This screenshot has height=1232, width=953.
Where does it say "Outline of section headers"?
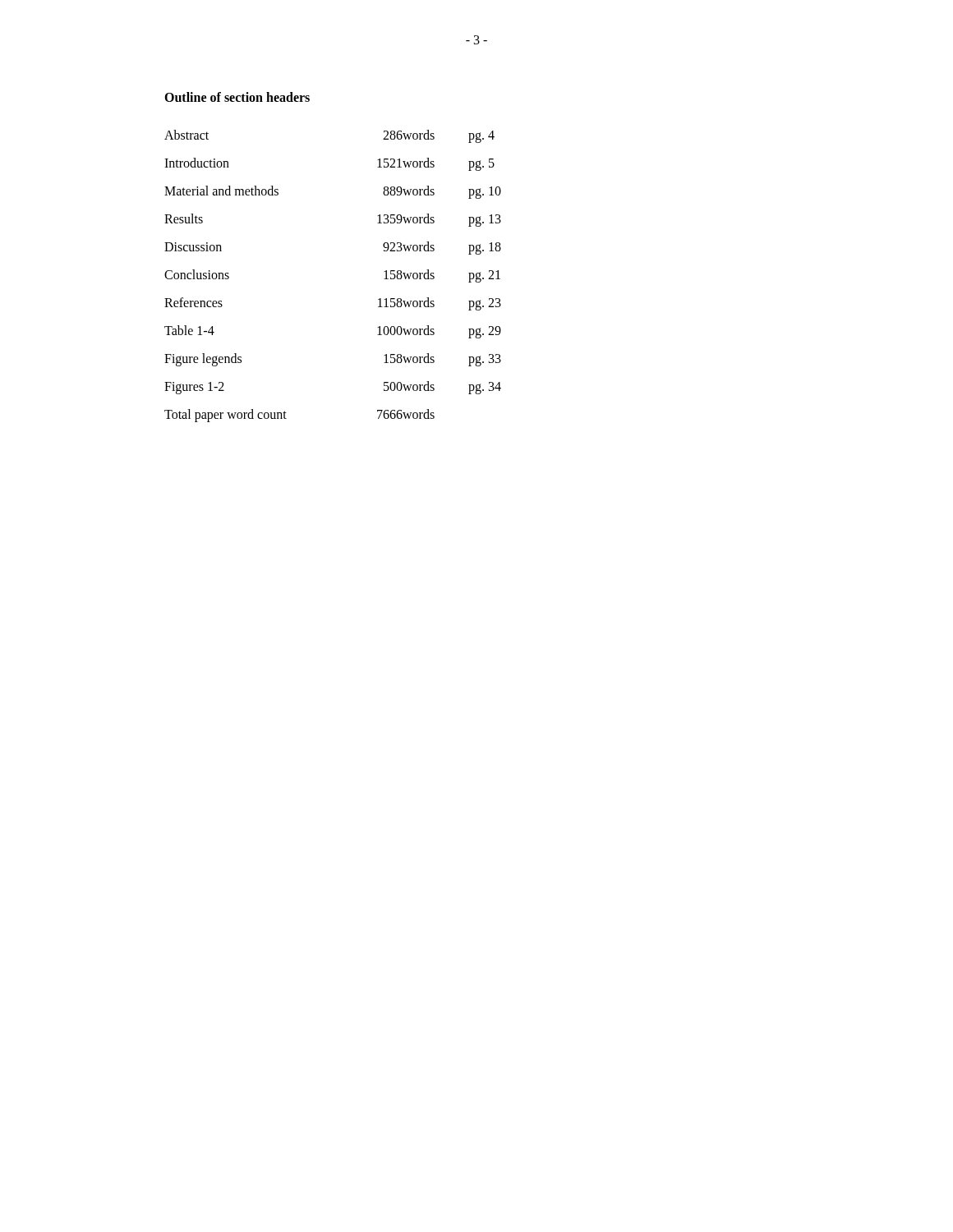pyautogui.click(x=237, y=97)
